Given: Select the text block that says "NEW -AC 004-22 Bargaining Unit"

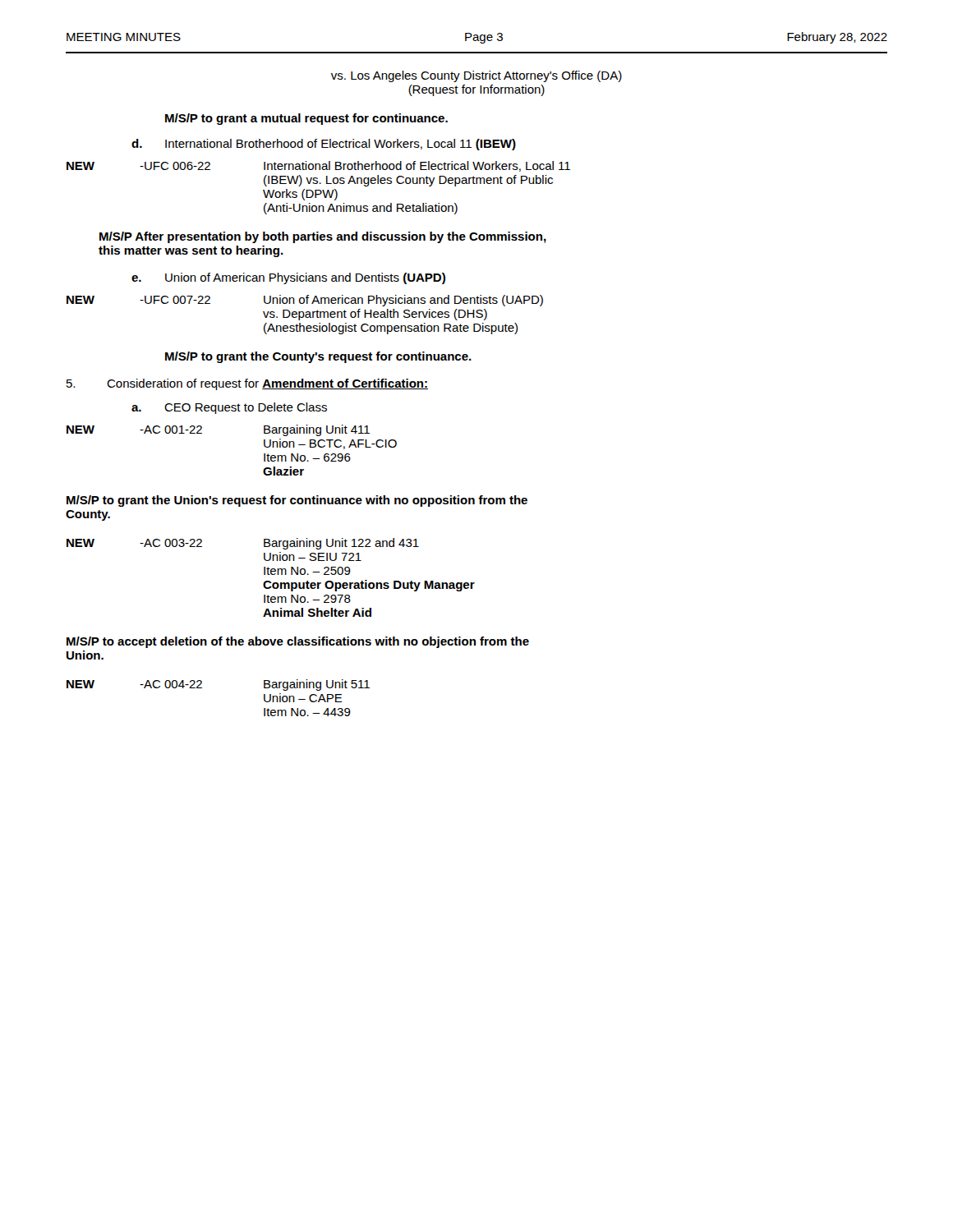Looking at the screenshot, I should tap(84, 685).
